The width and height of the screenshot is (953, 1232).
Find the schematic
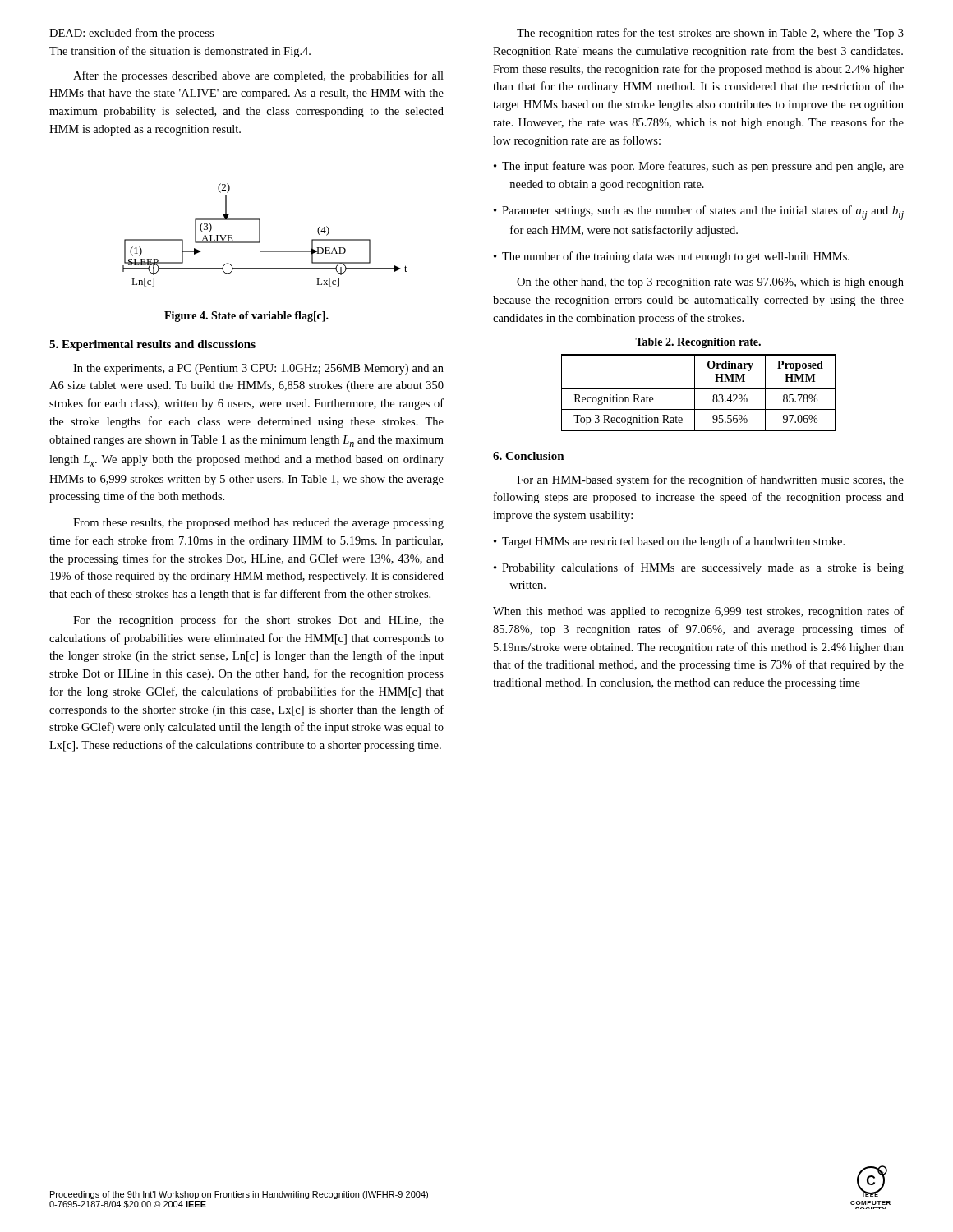point(246,229)
